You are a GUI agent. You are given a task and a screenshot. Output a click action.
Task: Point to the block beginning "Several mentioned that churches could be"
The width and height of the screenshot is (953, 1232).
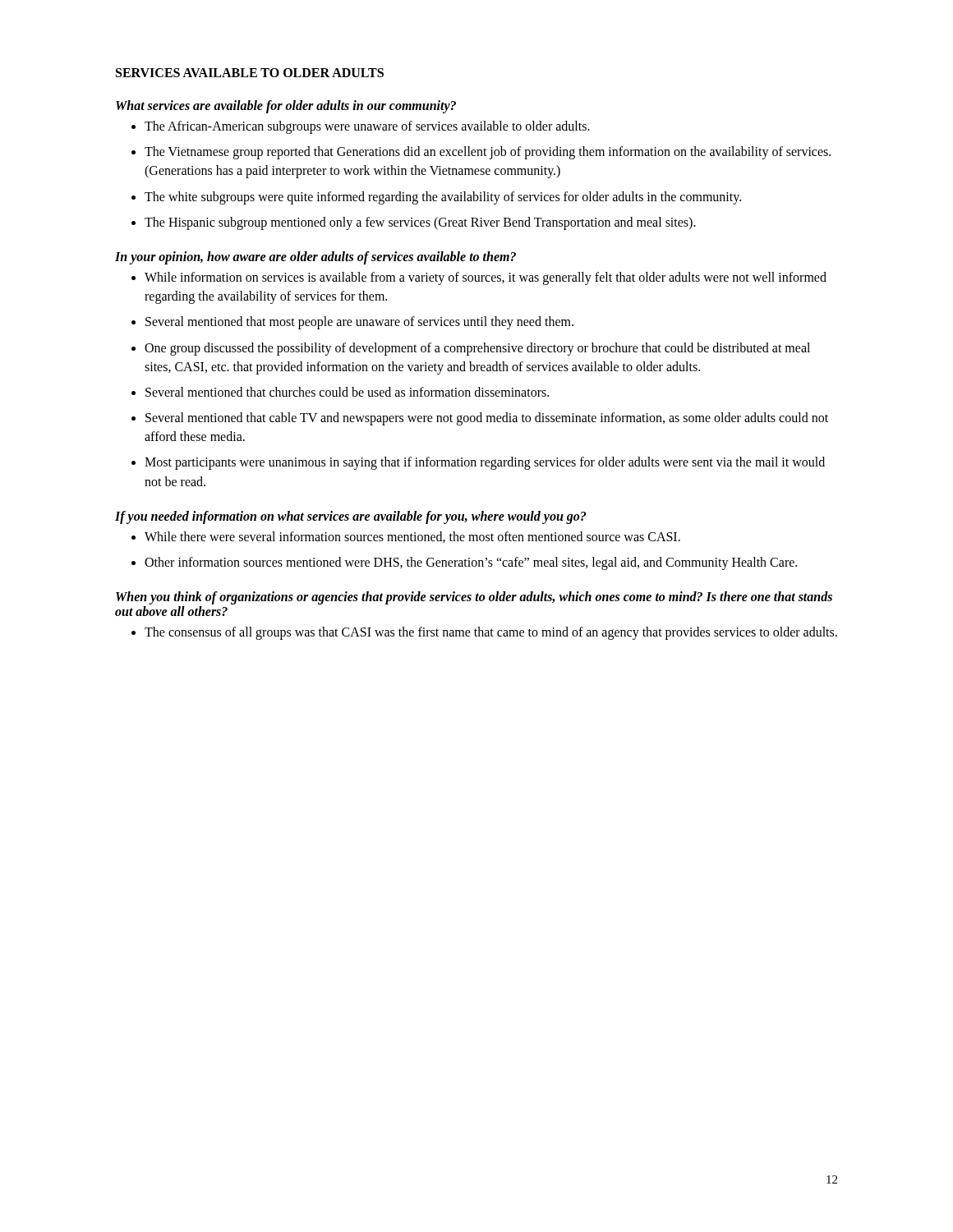(x=347, y=392)
